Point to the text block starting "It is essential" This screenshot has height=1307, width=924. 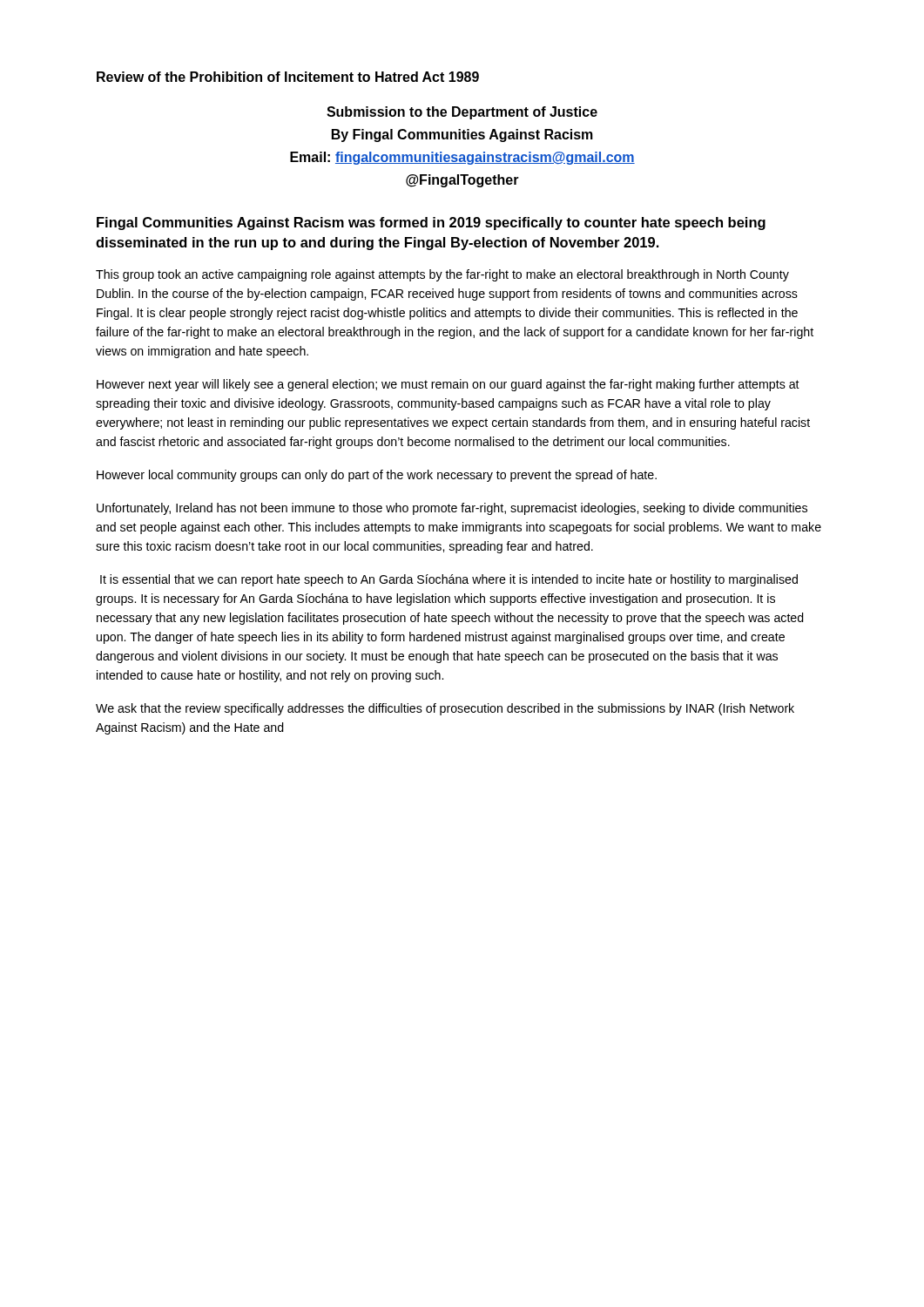(450, 627)
